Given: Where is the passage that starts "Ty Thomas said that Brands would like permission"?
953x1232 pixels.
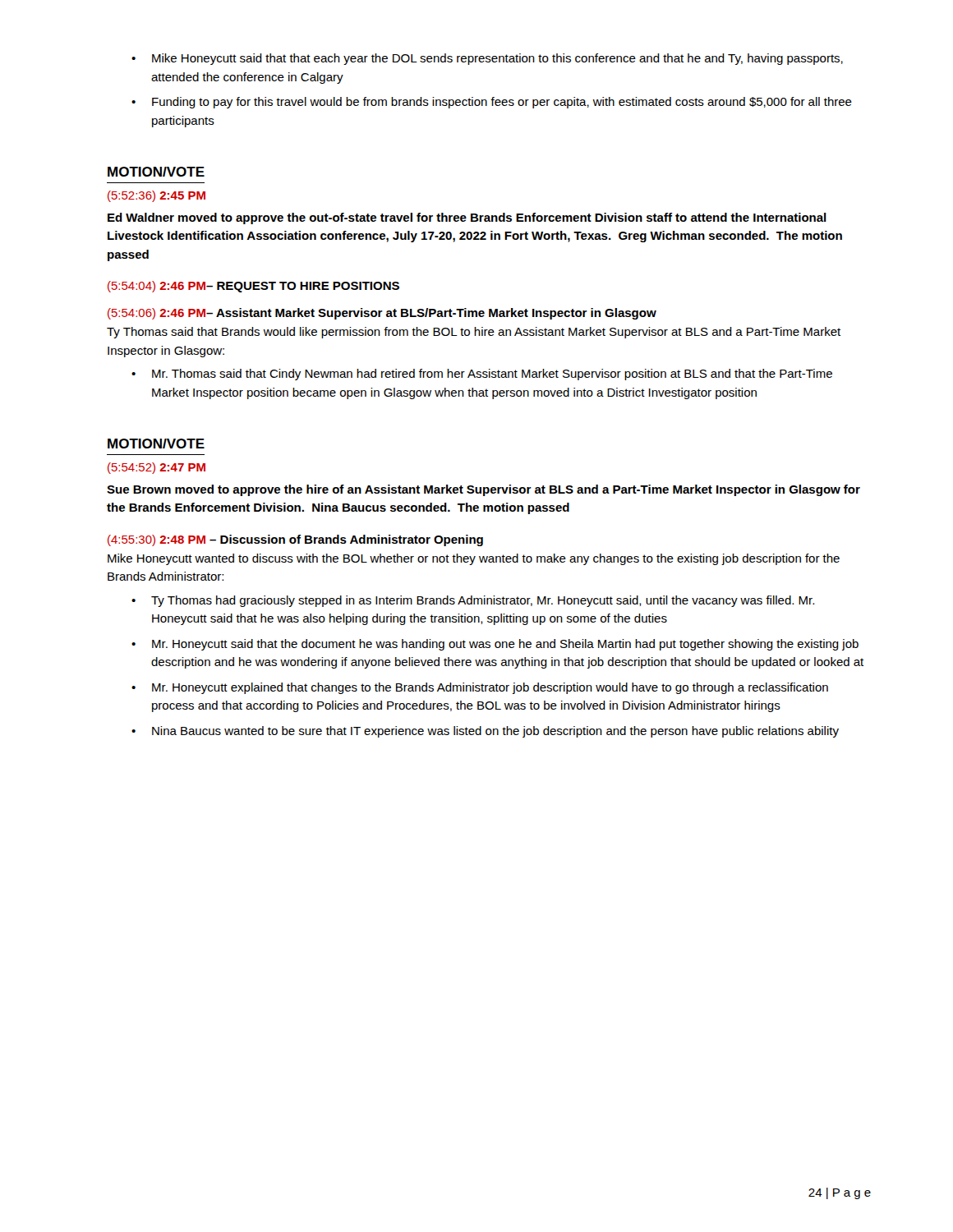Looking at the screenshot, I should pyautogui.click(x=474, y=341).
